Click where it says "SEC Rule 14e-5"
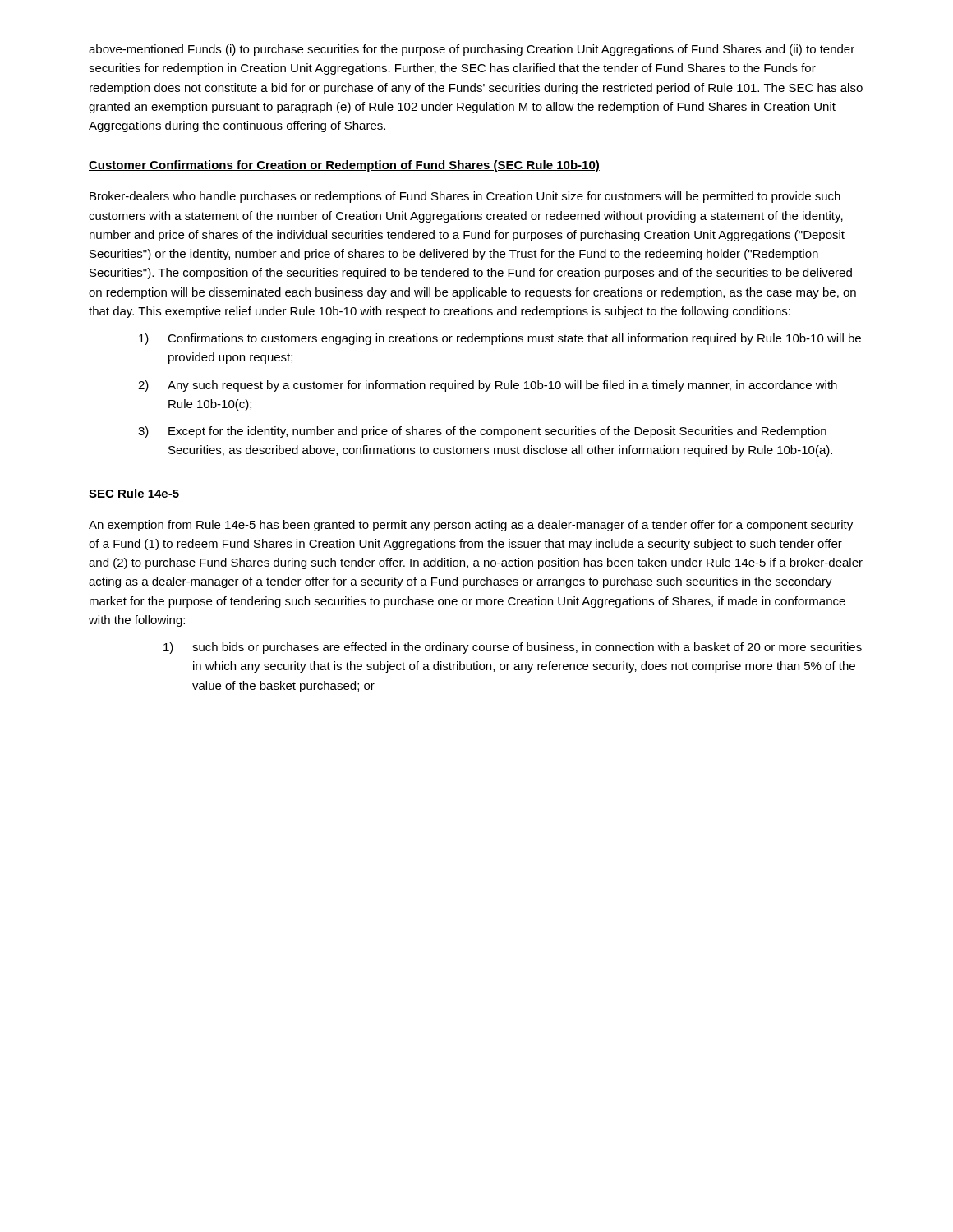Viewport: 953px width, 1232px height. (x=134, y=493)
